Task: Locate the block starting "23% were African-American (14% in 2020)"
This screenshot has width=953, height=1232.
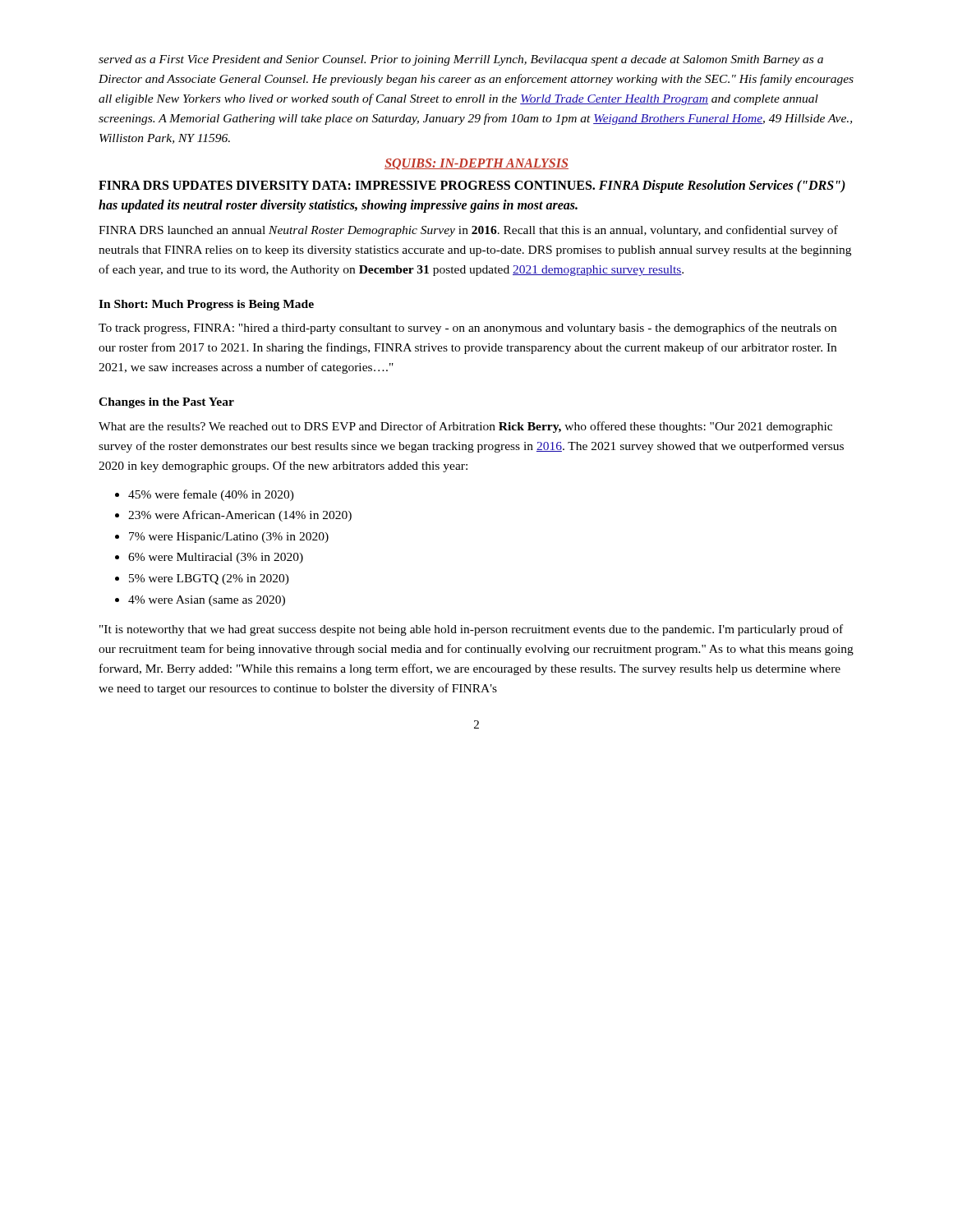Action: pyautogui.click(x=240, y=515)
